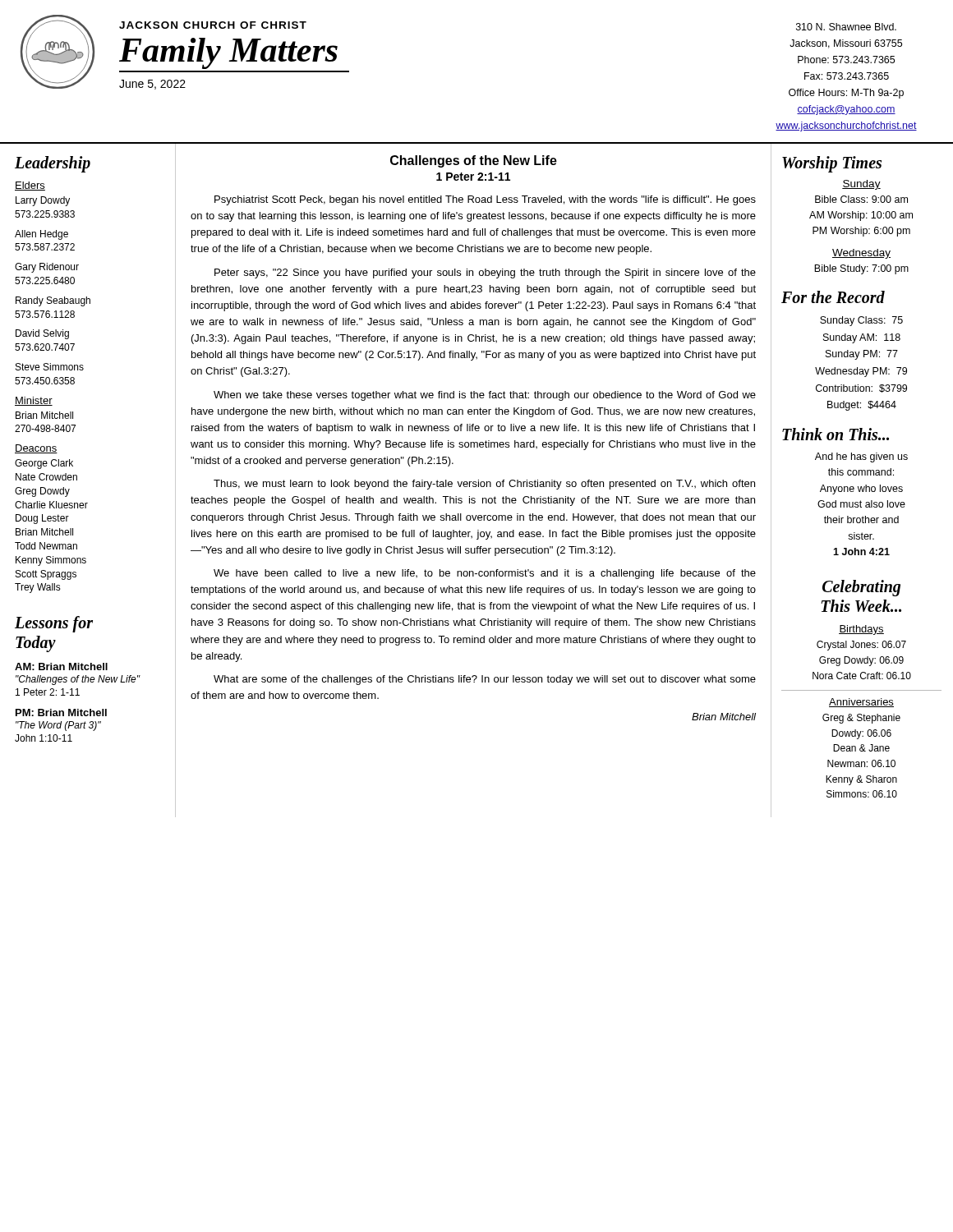Select the element starting "Elders Larry Dowdy 573.225.9383 Allen Hedge 573.587.2372"
The width and height of the screenshot is (953, 1232).
(30, 186)
